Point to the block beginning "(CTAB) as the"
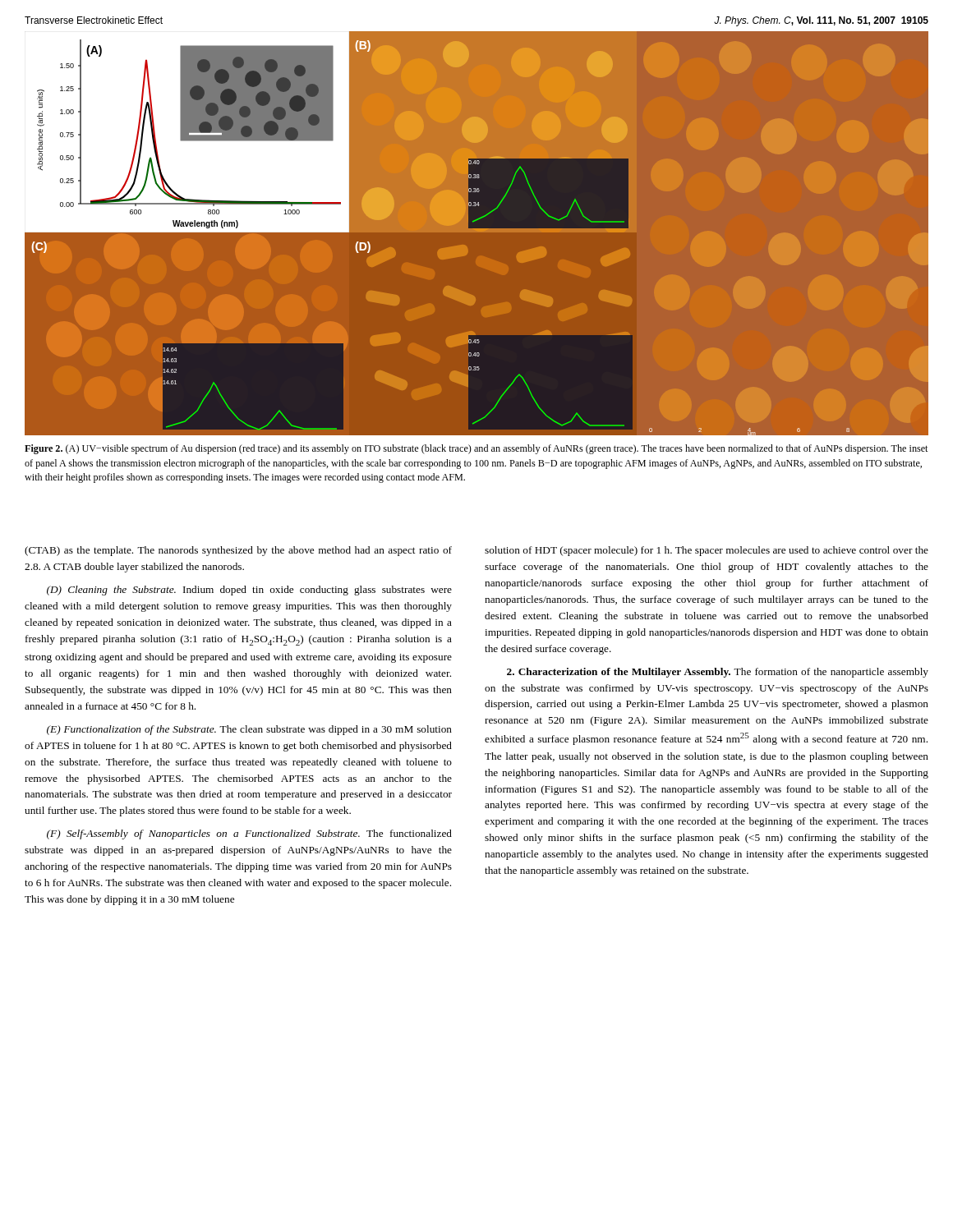The height and width of the screenshot is (1232, 953). pos(238,558)
